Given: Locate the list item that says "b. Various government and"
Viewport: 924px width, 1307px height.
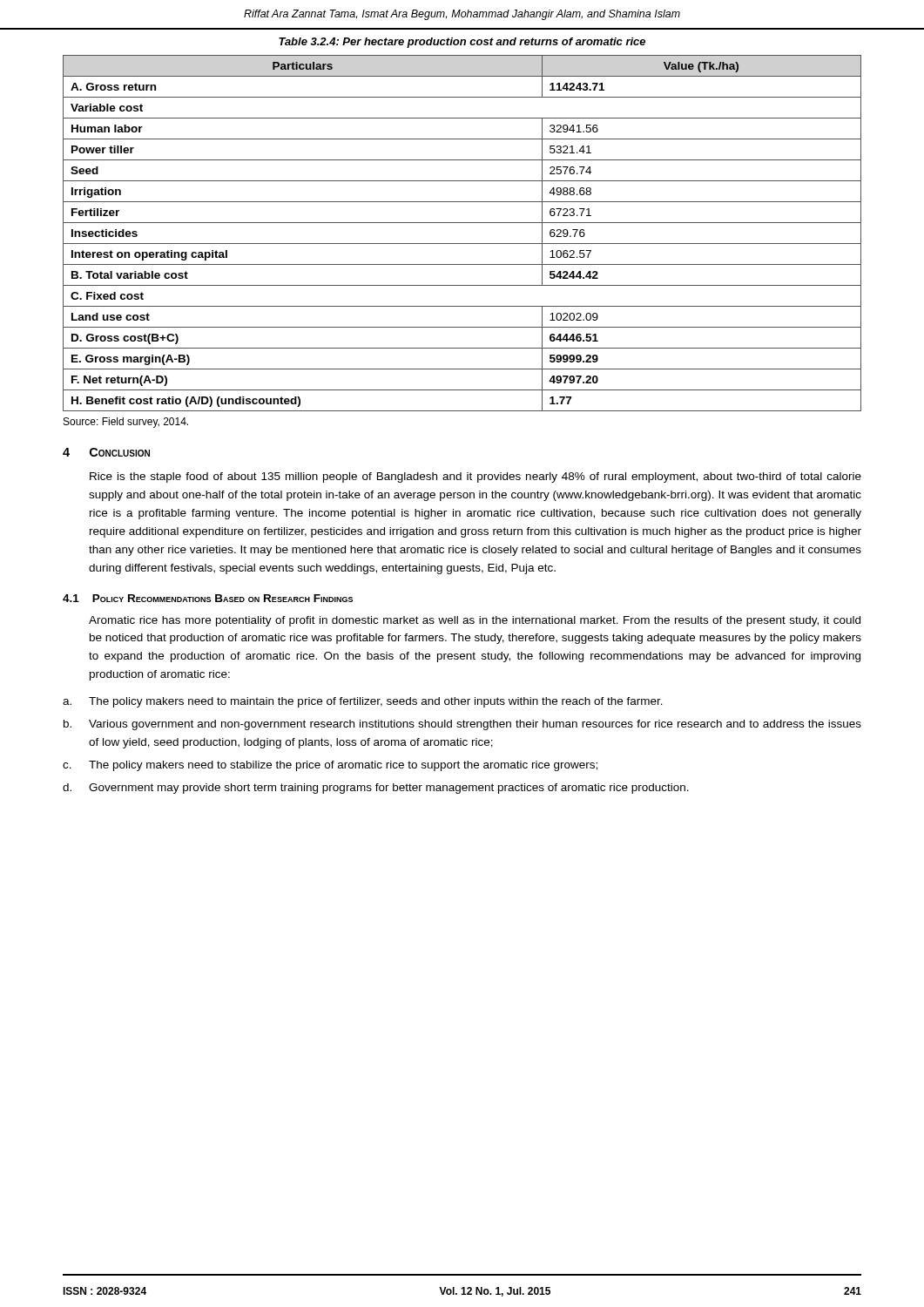Looking at the screenshot, I should (x=462, y=734).
